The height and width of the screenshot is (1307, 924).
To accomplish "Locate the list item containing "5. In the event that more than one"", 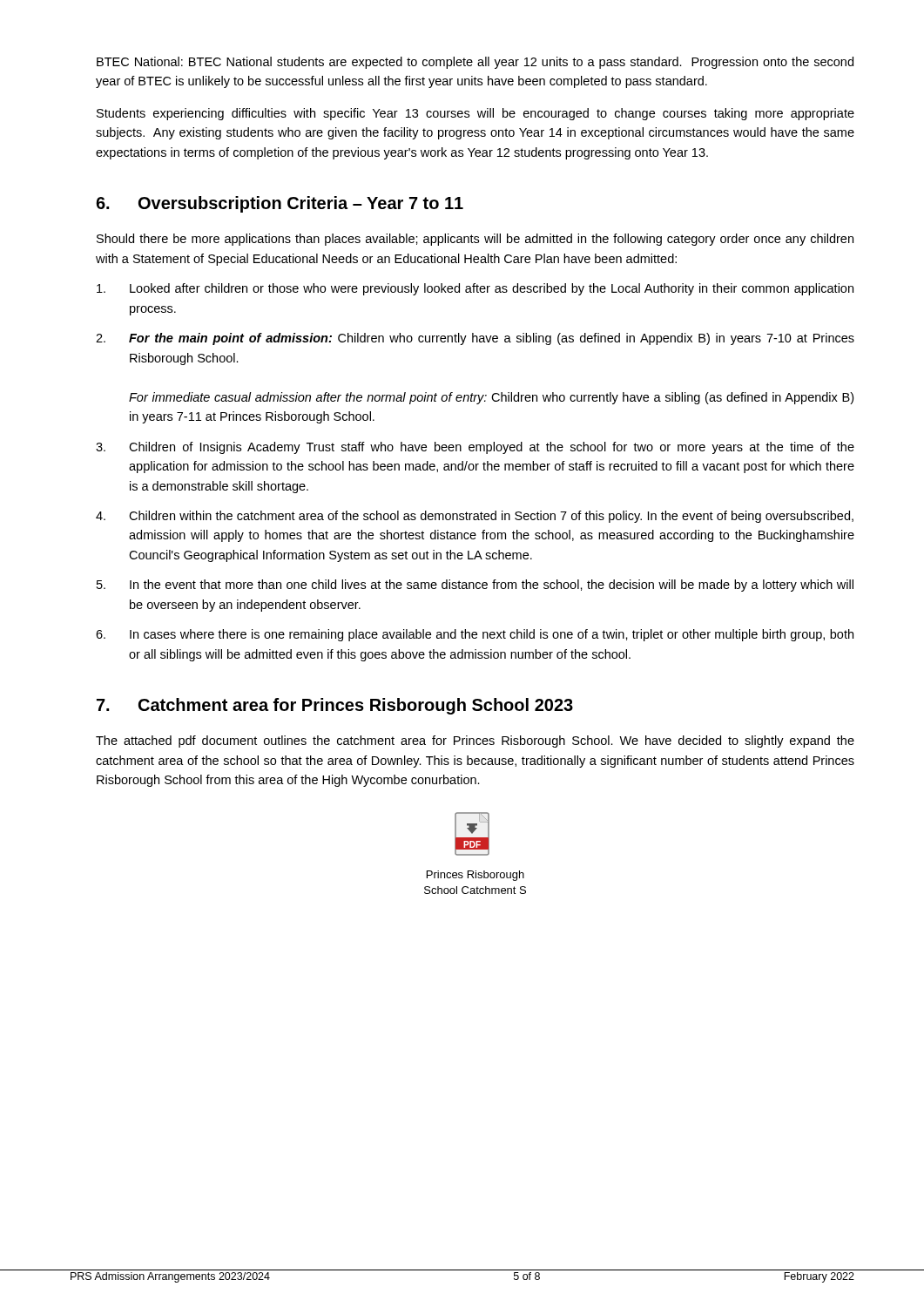I will coord(475,595).
